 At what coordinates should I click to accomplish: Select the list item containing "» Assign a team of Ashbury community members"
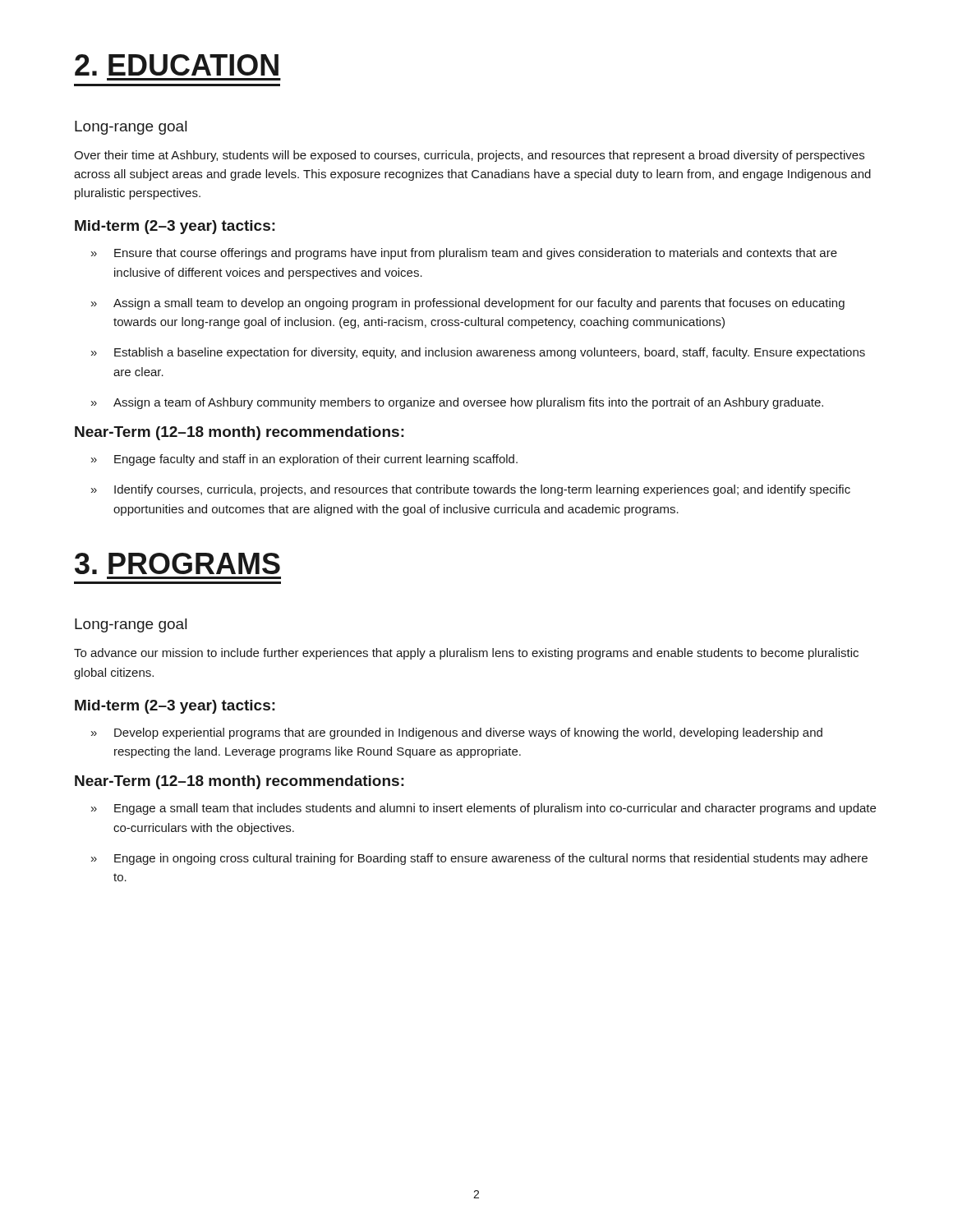click(x=457, y=402)
